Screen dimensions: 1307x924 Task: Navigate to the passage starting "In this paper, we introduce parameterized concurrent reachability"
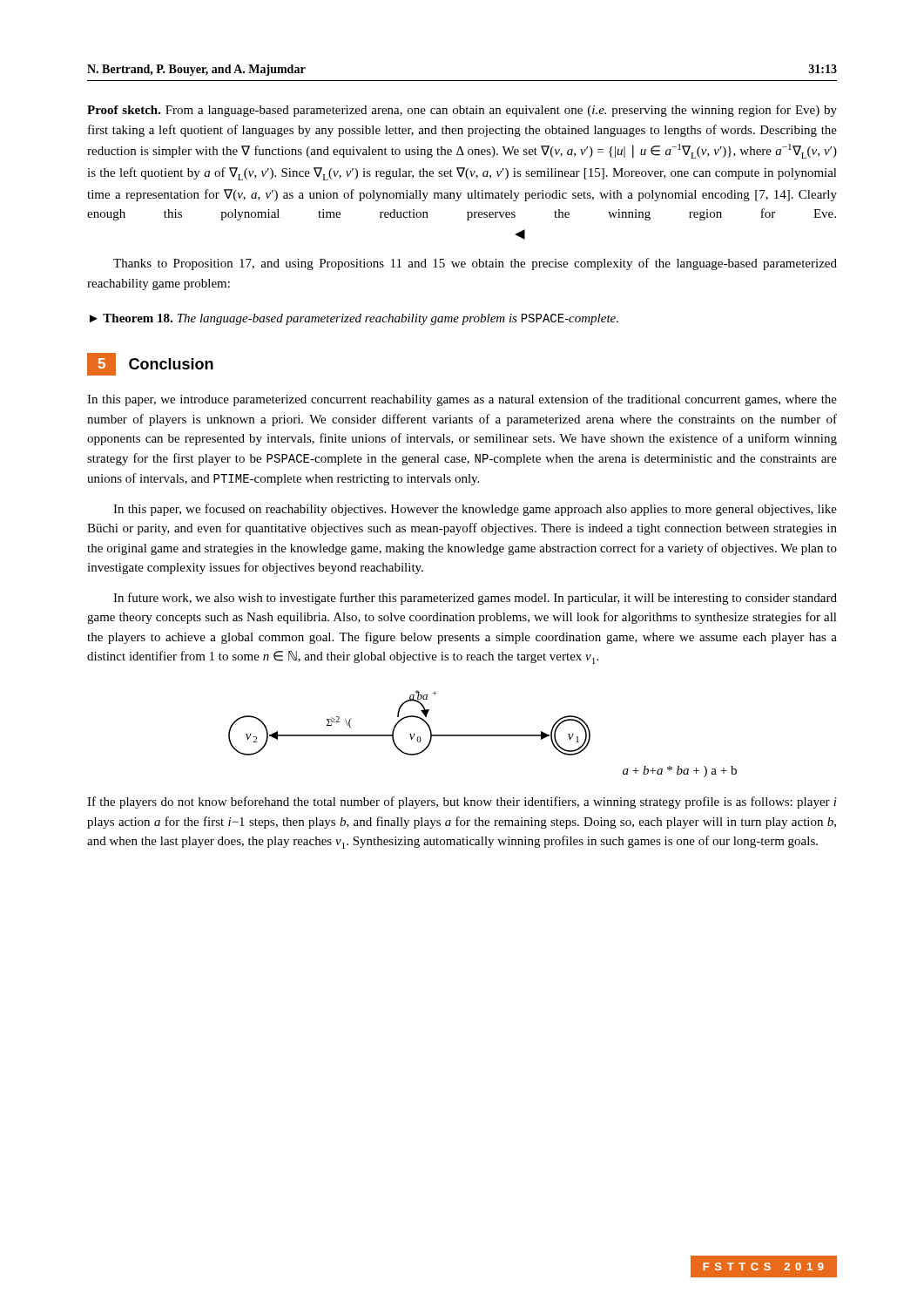[462, 439]
